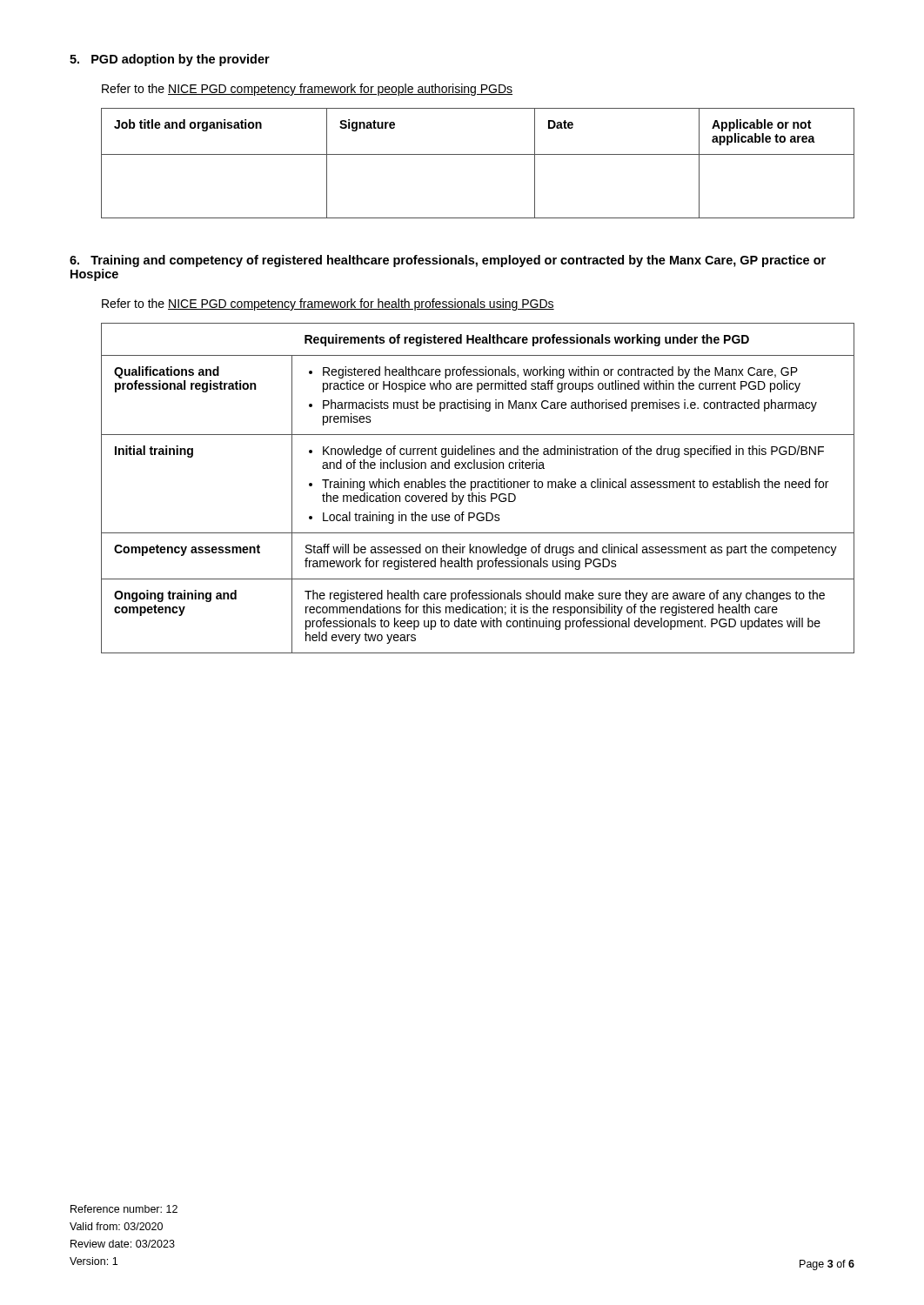
Task: Click on the table containing "Applicable or not applicable to"
Action: click(478, 163)
